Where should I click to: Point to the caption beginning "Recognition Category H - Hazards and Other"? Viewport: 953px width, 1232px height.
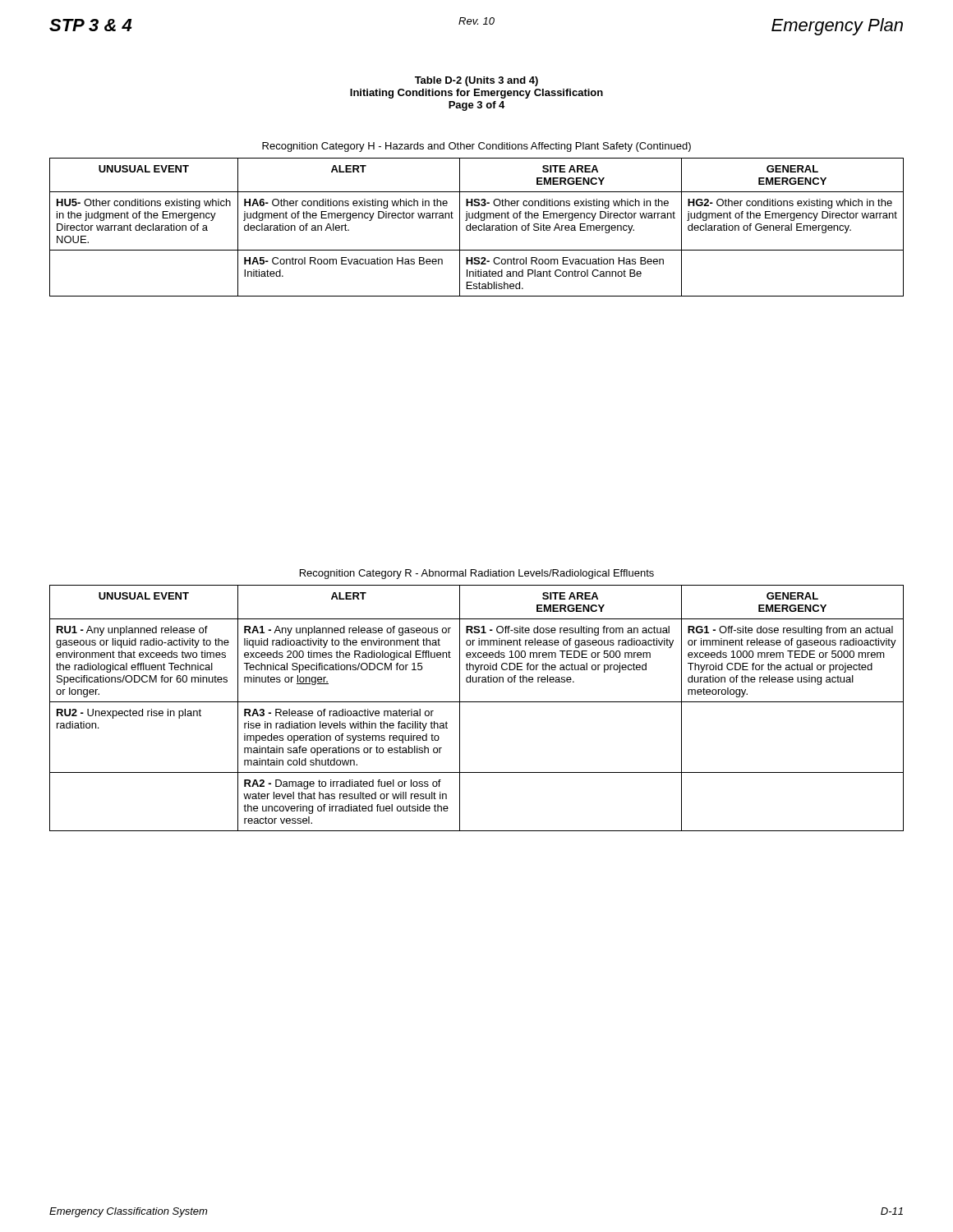pos(476,146)
